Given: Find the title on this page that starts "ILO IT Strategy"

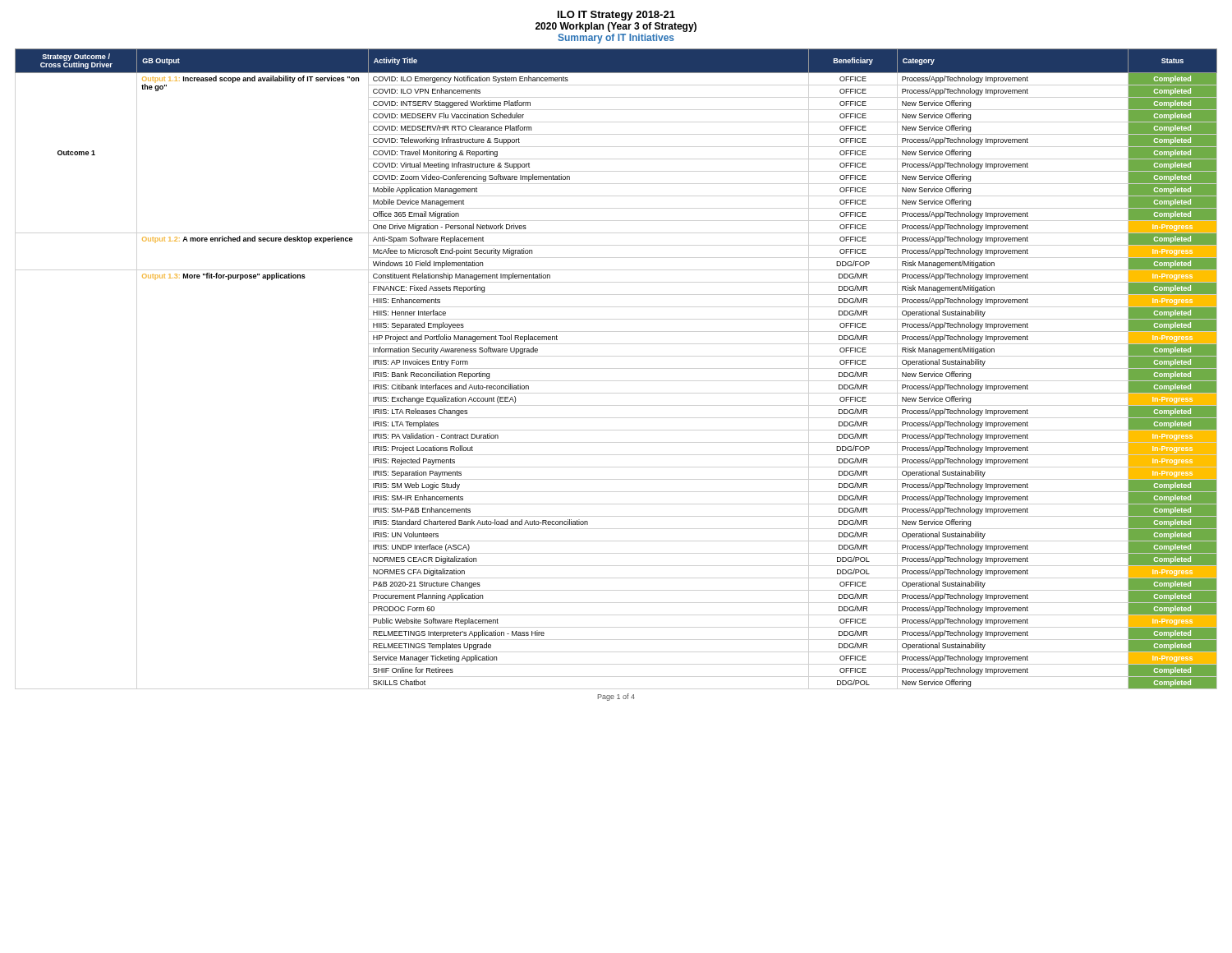Looking at the screenshot, I should [x=616, y=26].
